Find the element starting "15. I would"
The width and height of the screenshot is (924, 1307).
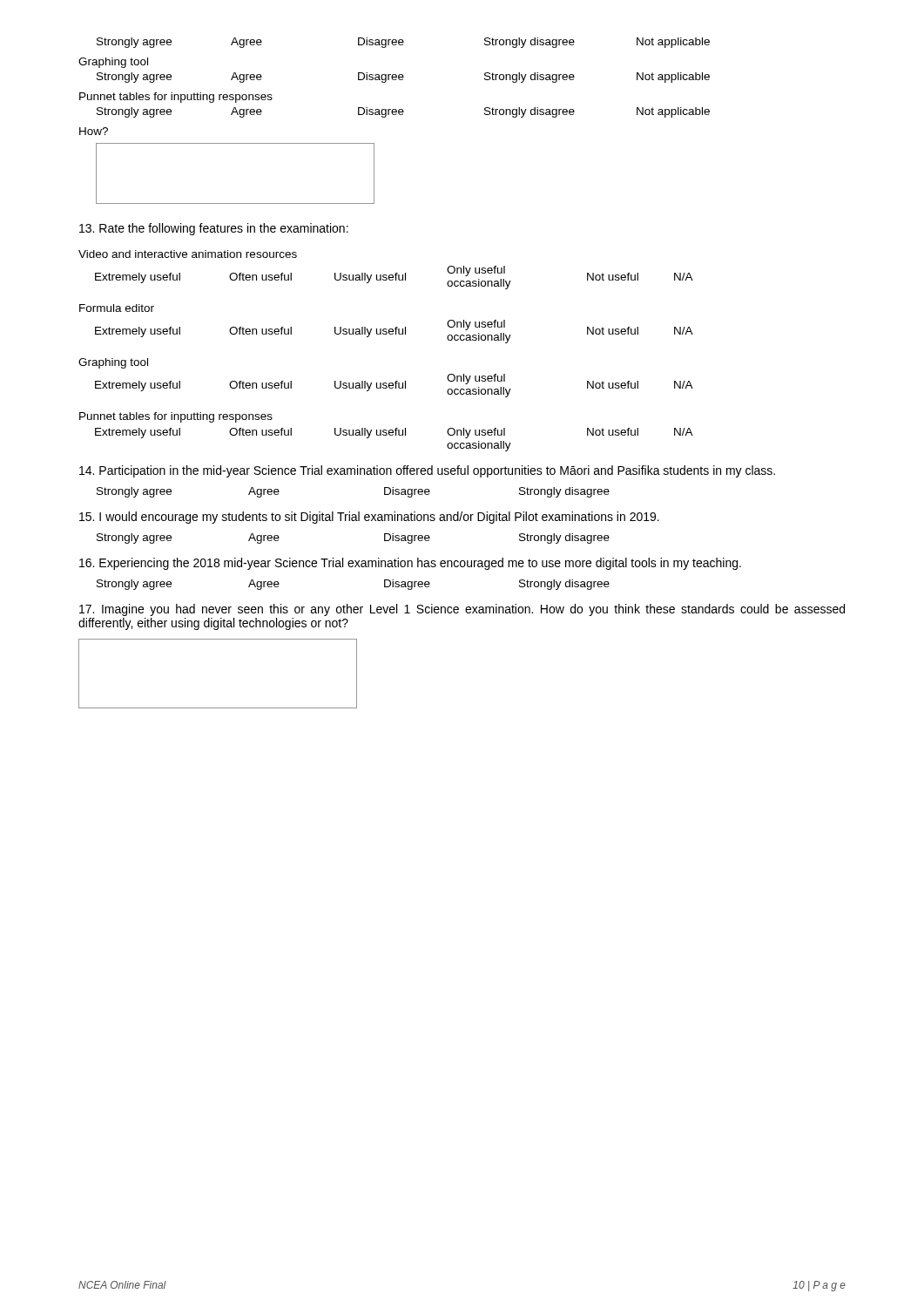462,527
